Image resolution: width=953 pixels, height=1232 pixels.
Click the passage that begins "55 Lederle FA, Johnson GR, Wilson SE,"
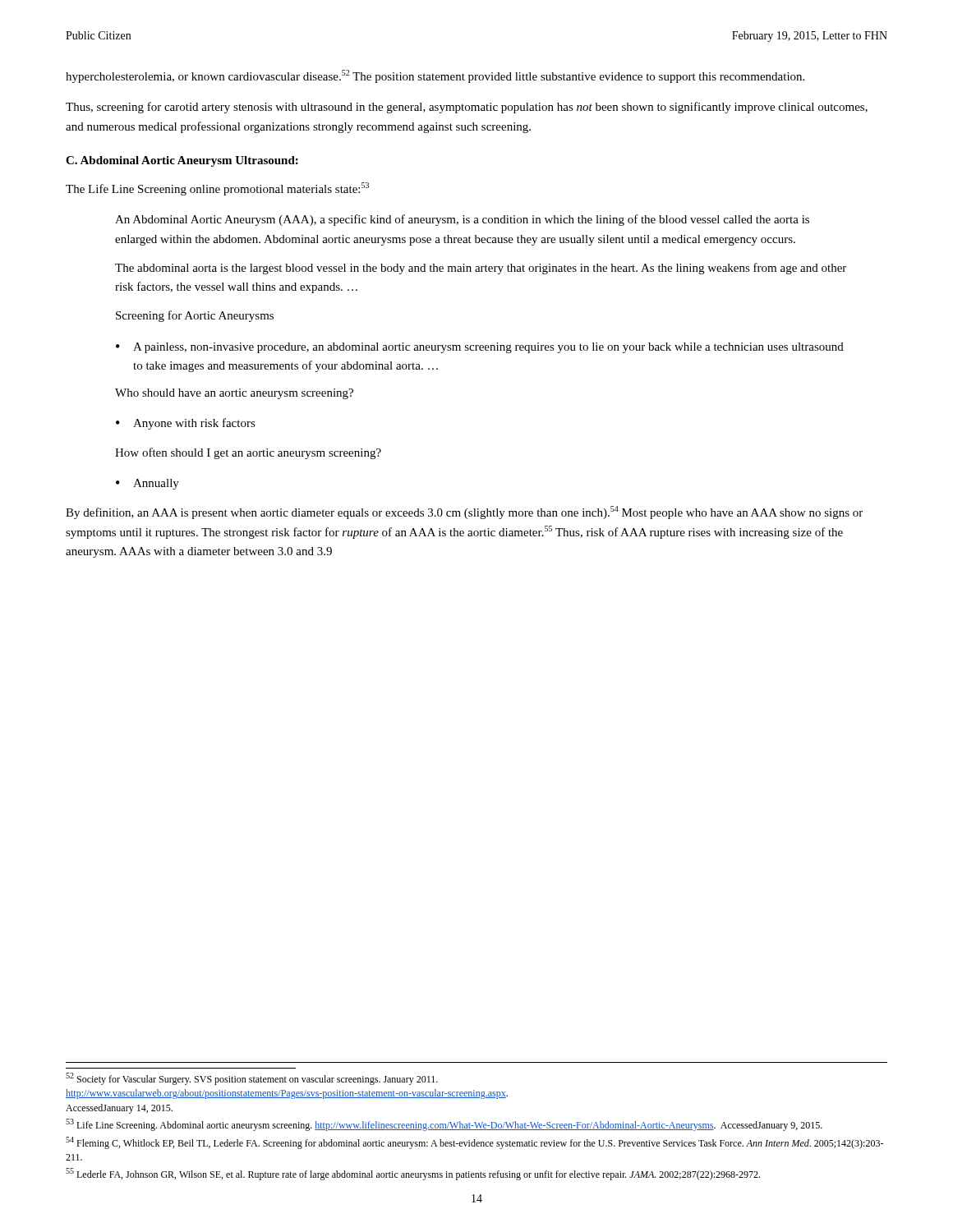pos(413,1174)
